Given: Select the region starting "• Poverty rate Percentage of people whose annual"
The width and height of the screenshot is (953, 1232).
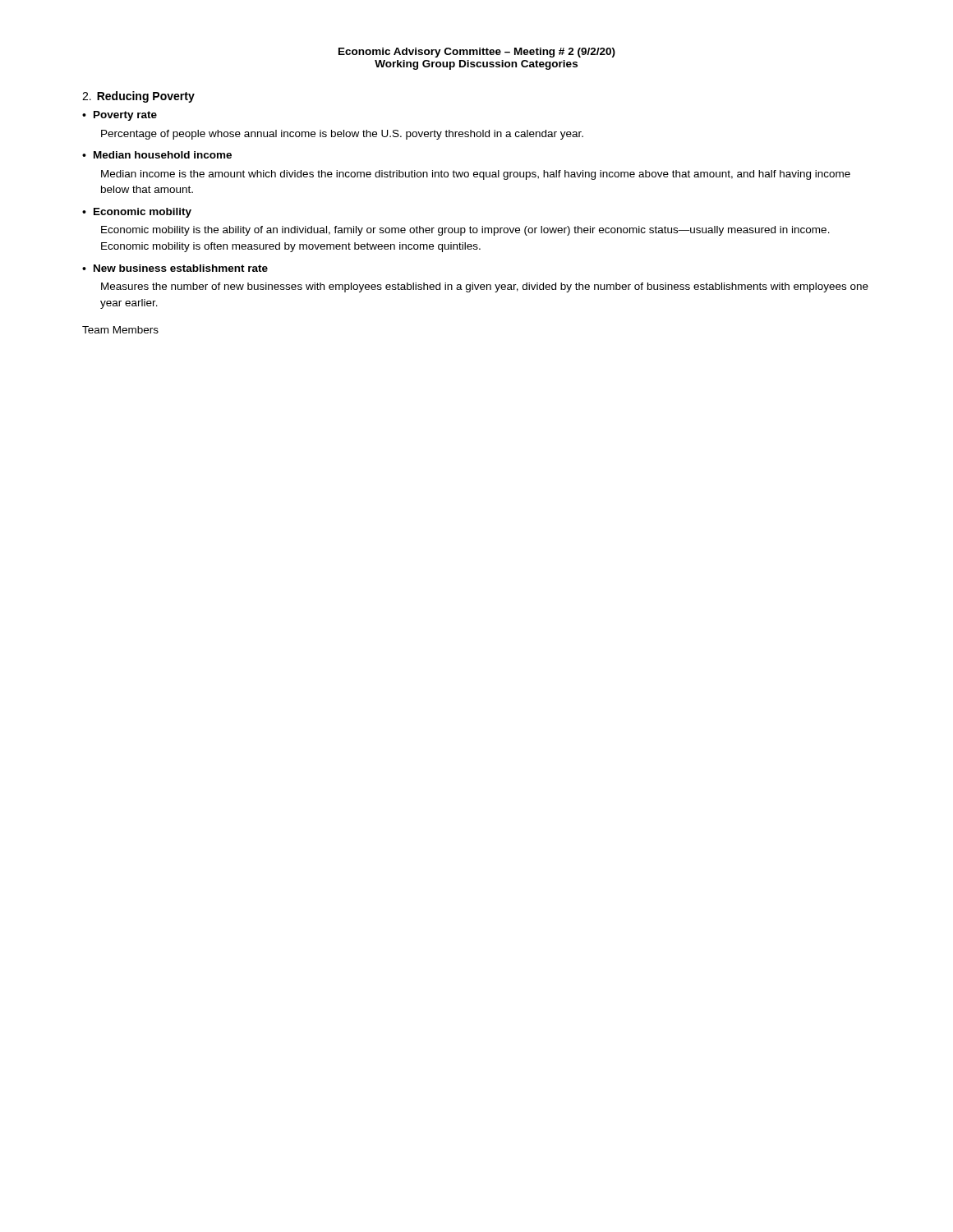Looking at the screenshot, I should 476,124.
